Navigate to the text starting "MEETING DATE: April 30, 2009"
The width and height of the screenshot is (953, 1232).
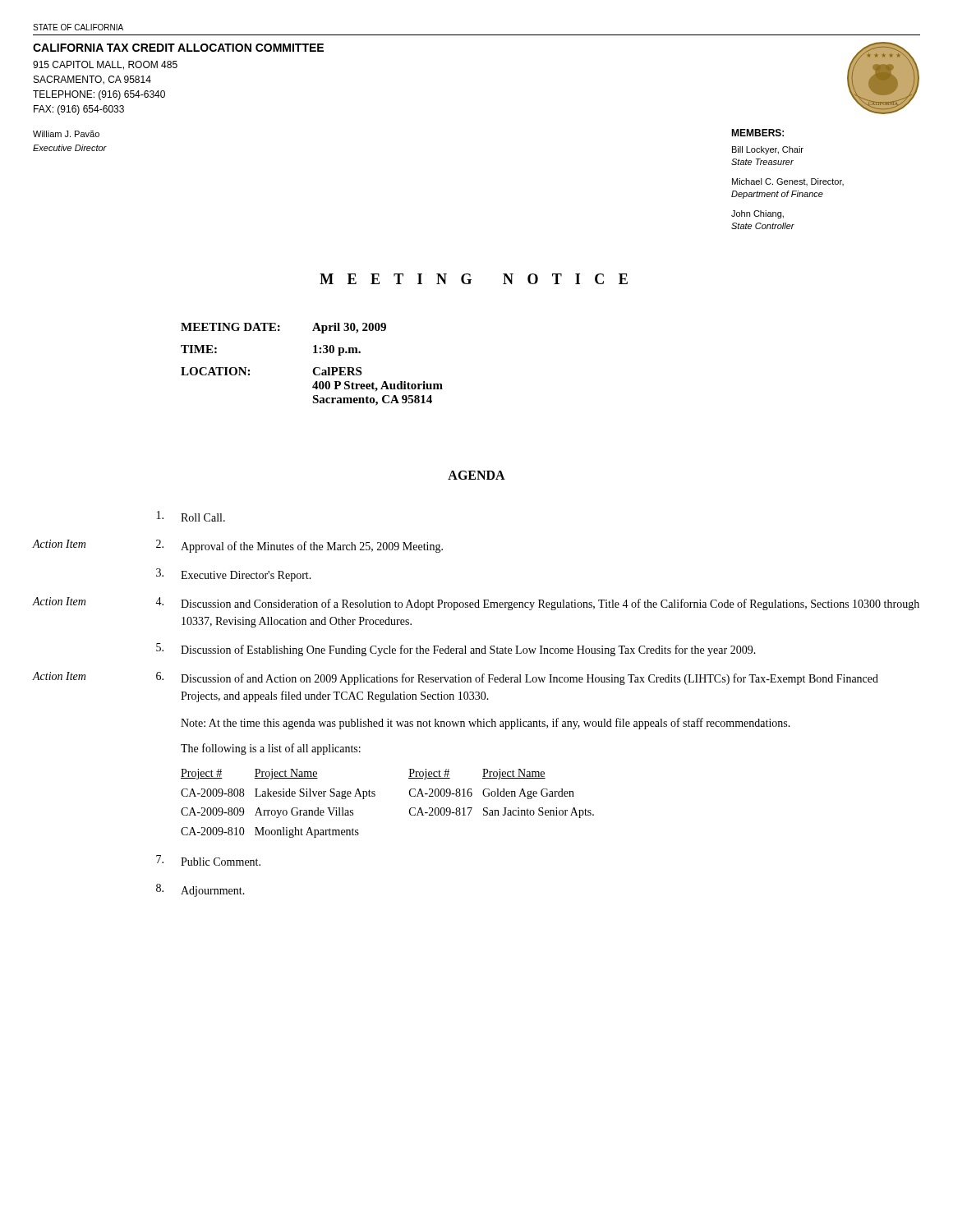[x=284, y=327]
